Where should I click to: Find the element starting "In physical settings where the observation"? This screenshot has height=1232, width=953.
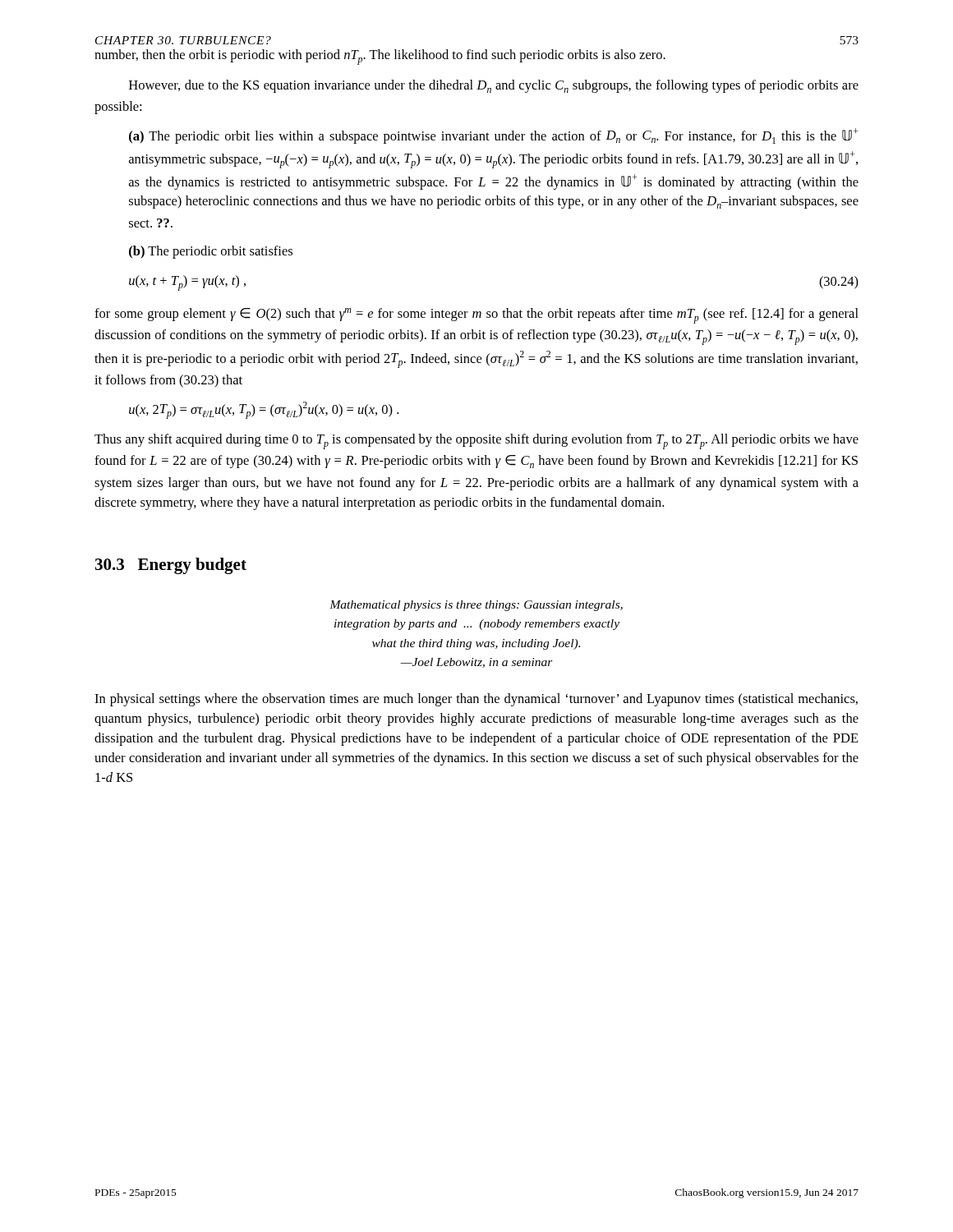point(476,738)
